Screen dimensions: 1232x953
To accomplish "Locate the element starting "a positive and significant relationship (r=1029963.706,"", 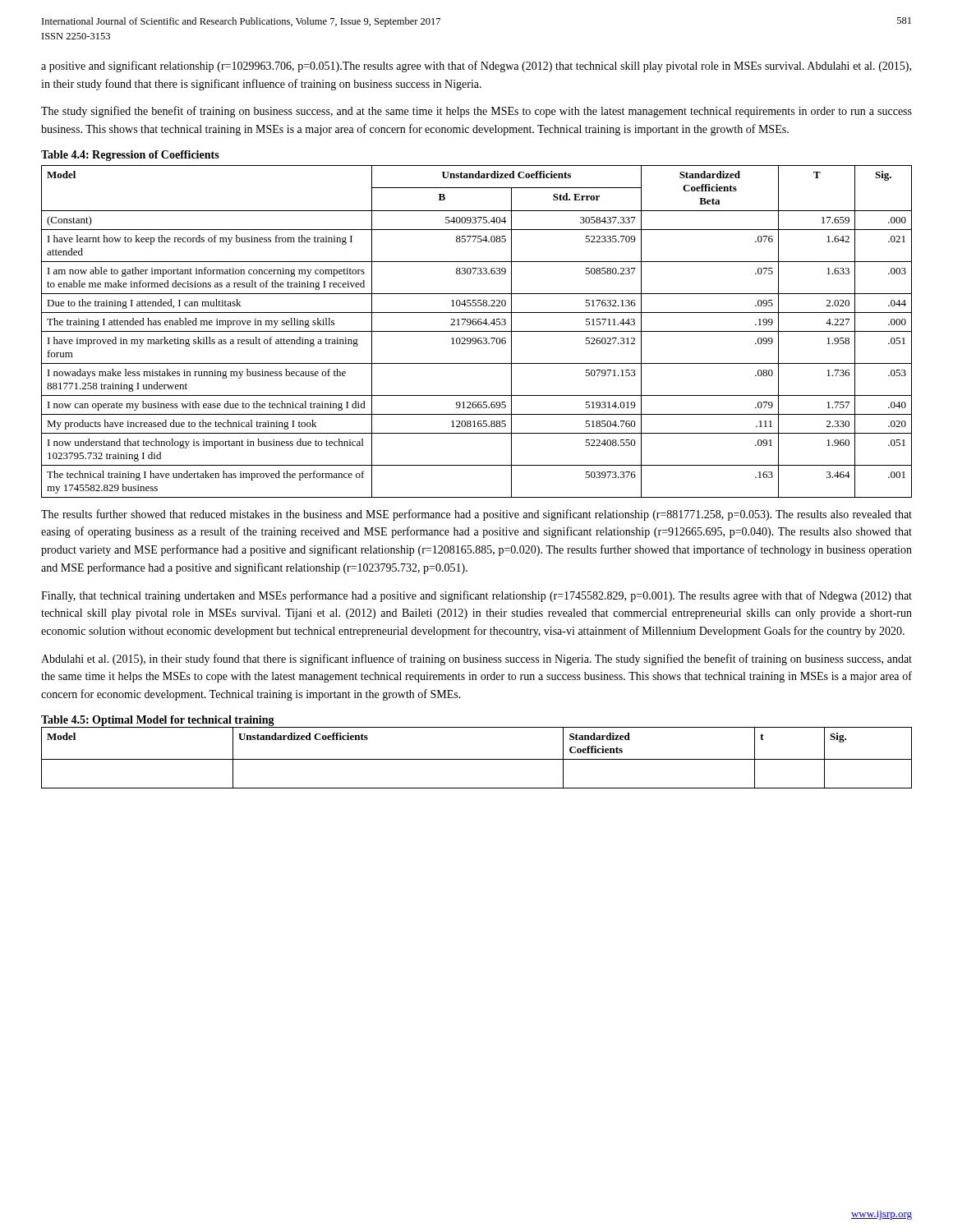I will (x=476, y=75).
